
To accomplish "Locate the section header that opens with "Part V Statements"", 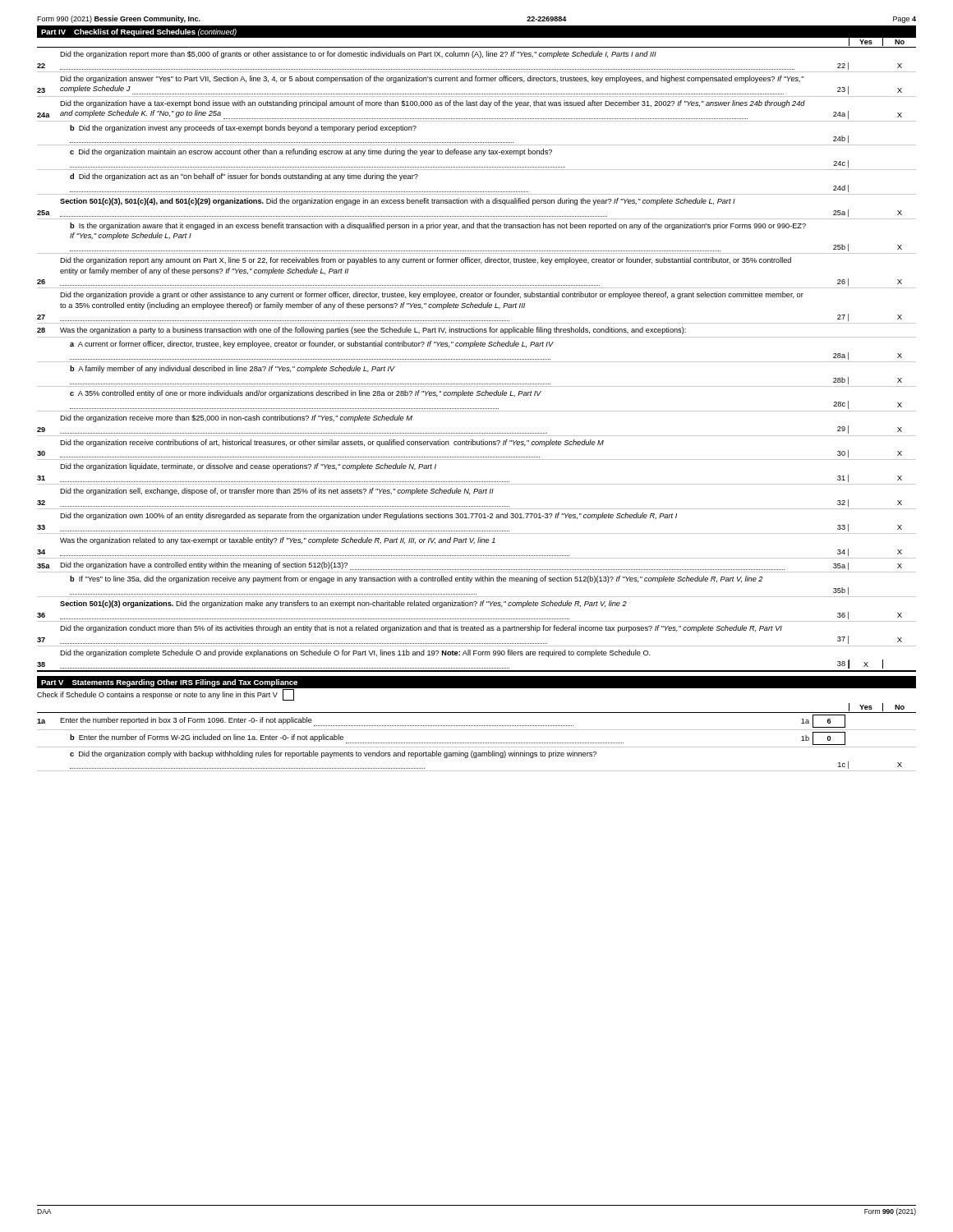I will click(169, 682).
